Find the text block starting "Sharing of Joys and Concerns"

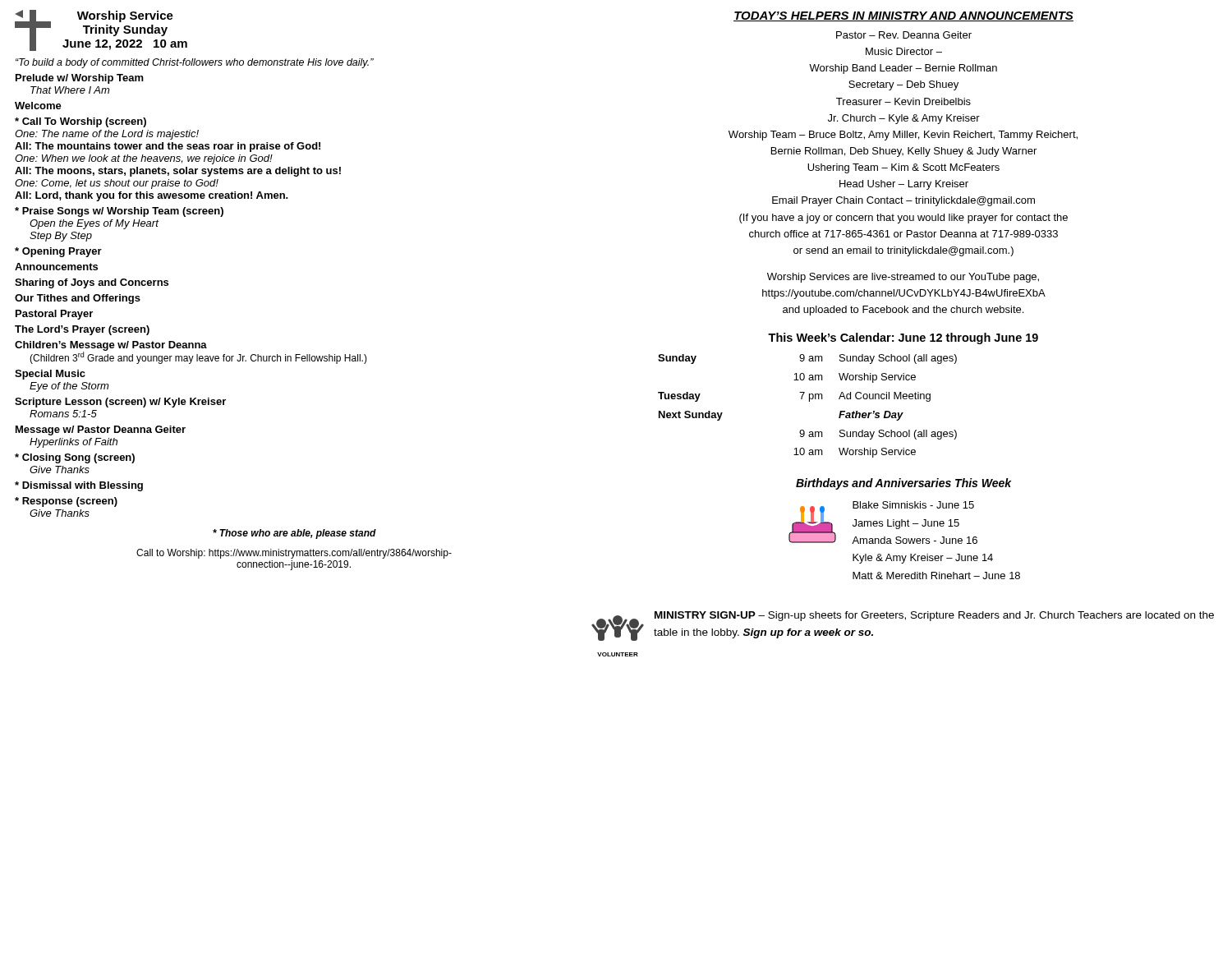pos(92,282)
